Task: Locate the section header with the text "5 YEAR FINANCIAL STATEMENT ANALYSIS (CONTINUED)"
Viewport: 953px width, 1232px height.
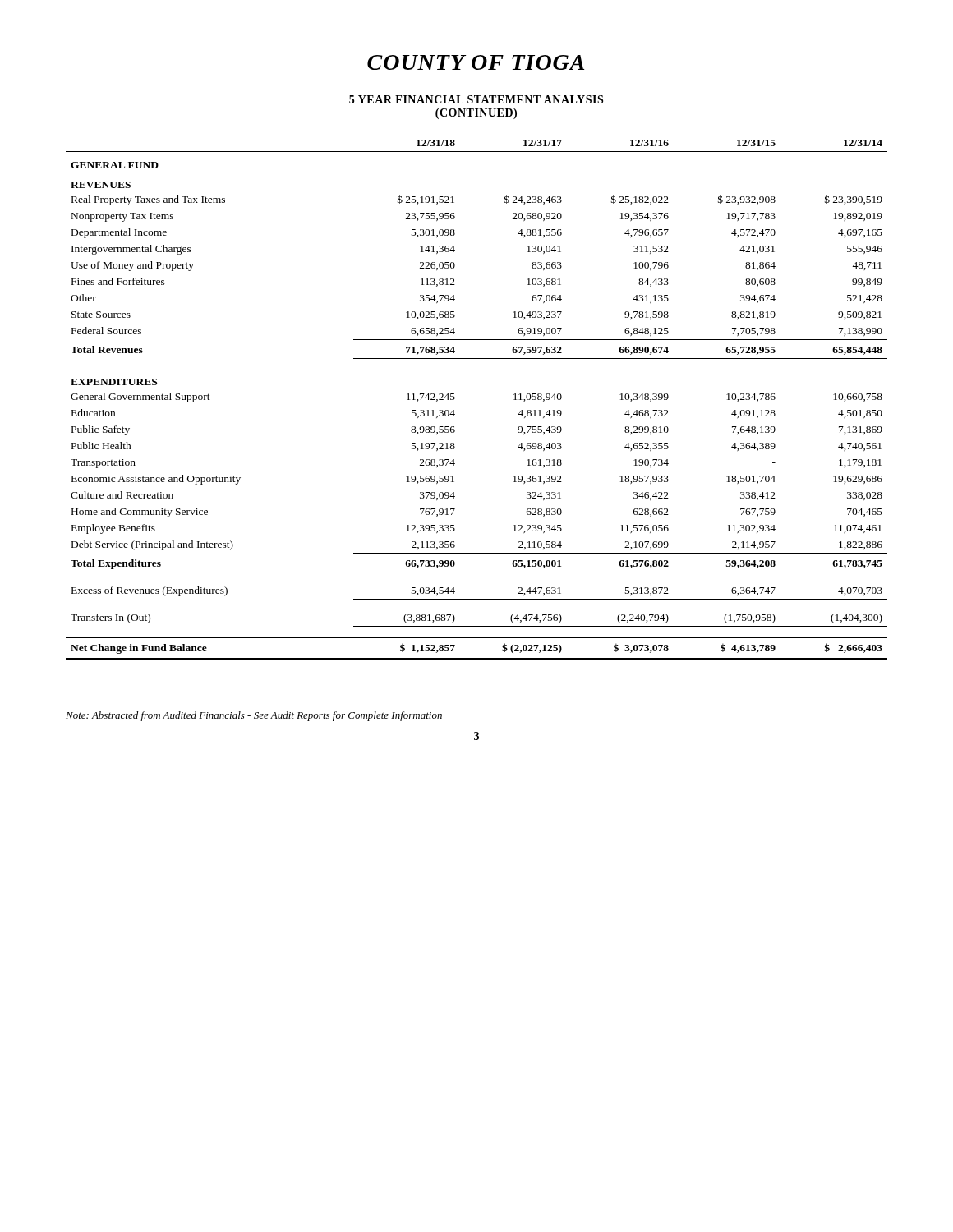Action: point(476,107)
